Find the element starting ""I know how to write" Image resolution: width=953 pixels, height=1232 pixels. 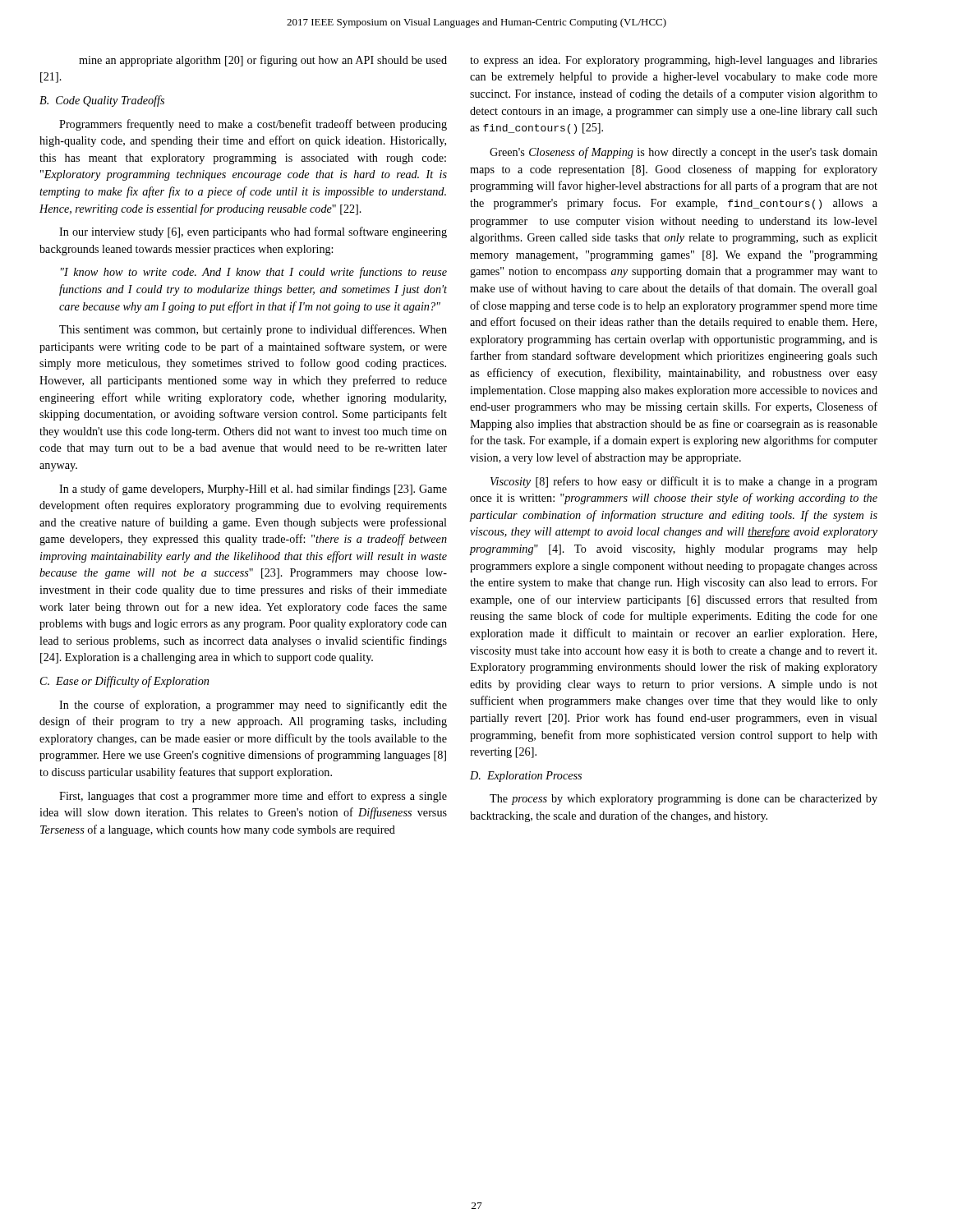pyautogui.click(x=253, y=289)
